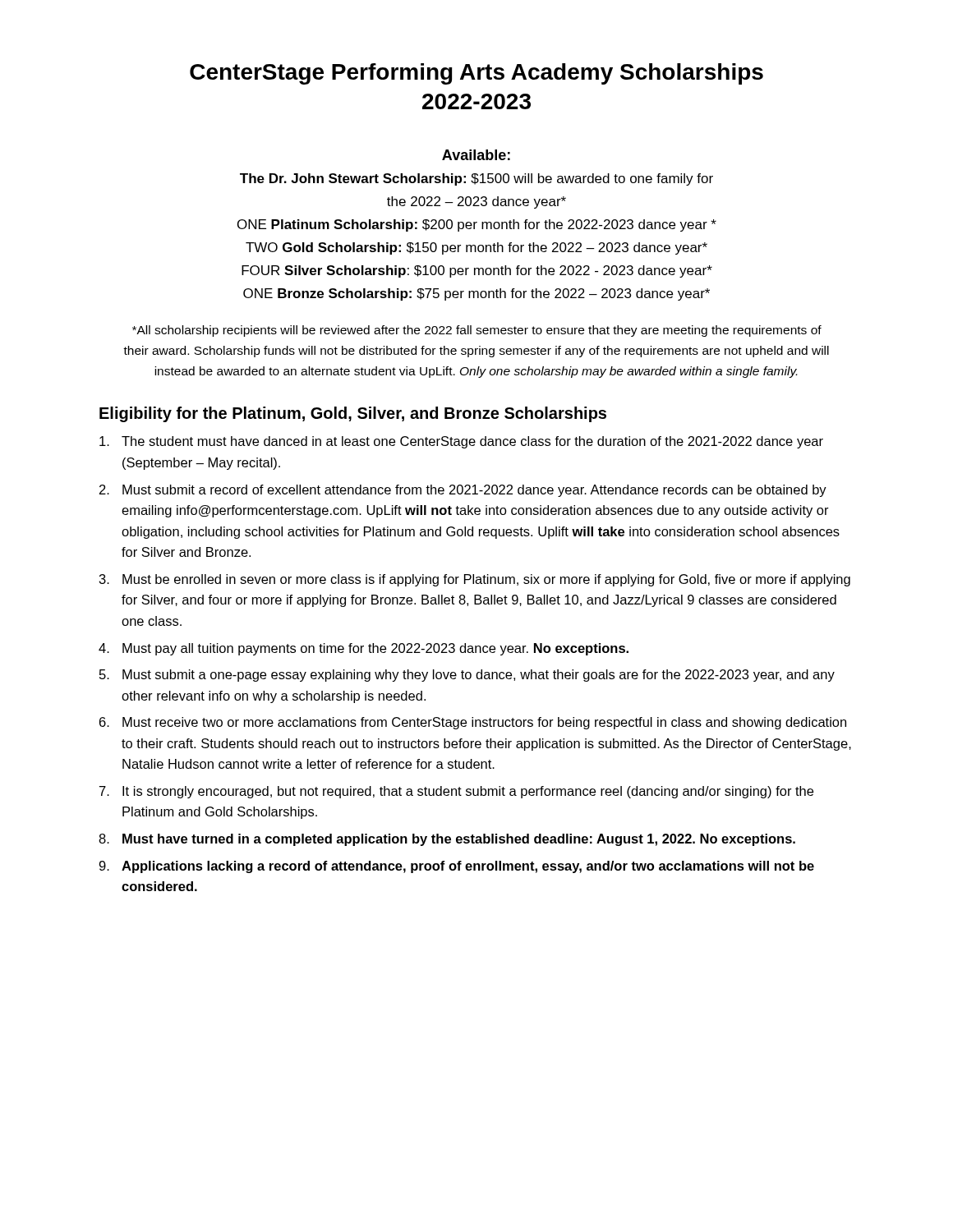This screenshot has height=1232, width=953.
Task: Find the text block that reads "The Dr. John"
Action: point(476,236)
